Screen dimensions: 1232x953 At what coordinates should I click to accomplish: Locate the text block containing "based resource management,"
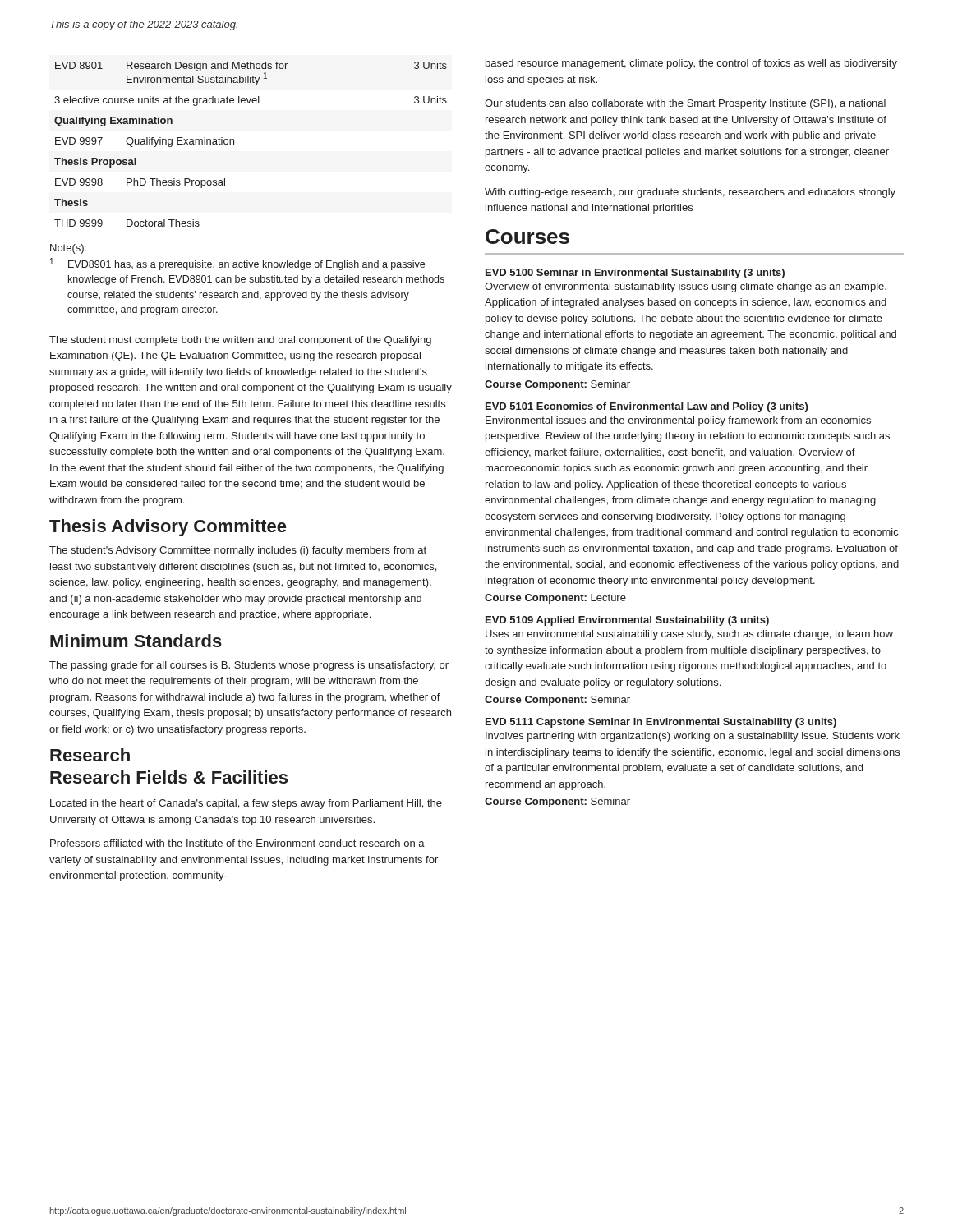click(x=691, y=71)
